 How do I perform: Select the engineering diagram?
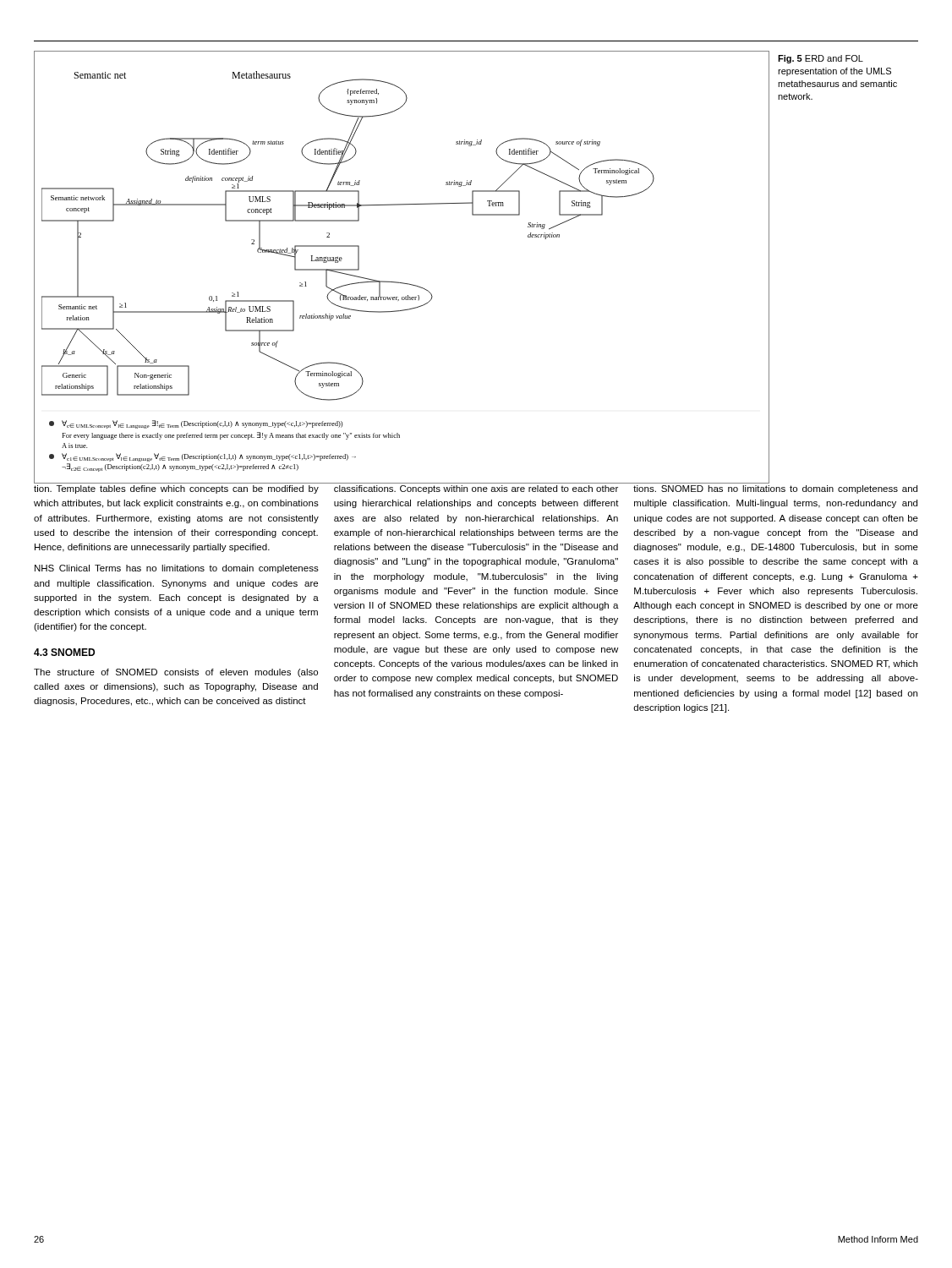tap(402, 267)
